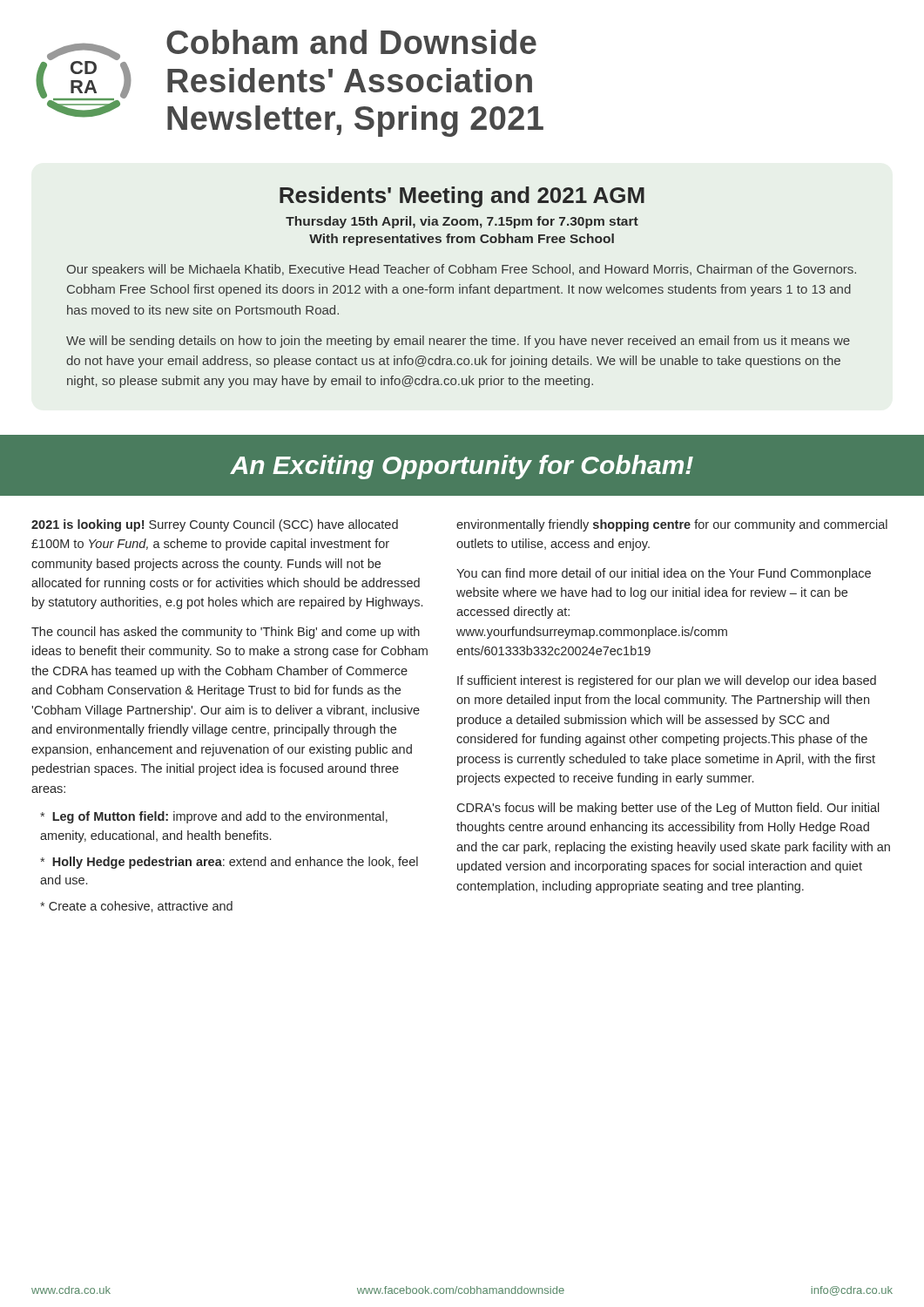The height and width of the screenshot is (1307, 924).
Task: Find the block starting "An Exciting Opportunity for Cobham!"
Action: point(462,465)
